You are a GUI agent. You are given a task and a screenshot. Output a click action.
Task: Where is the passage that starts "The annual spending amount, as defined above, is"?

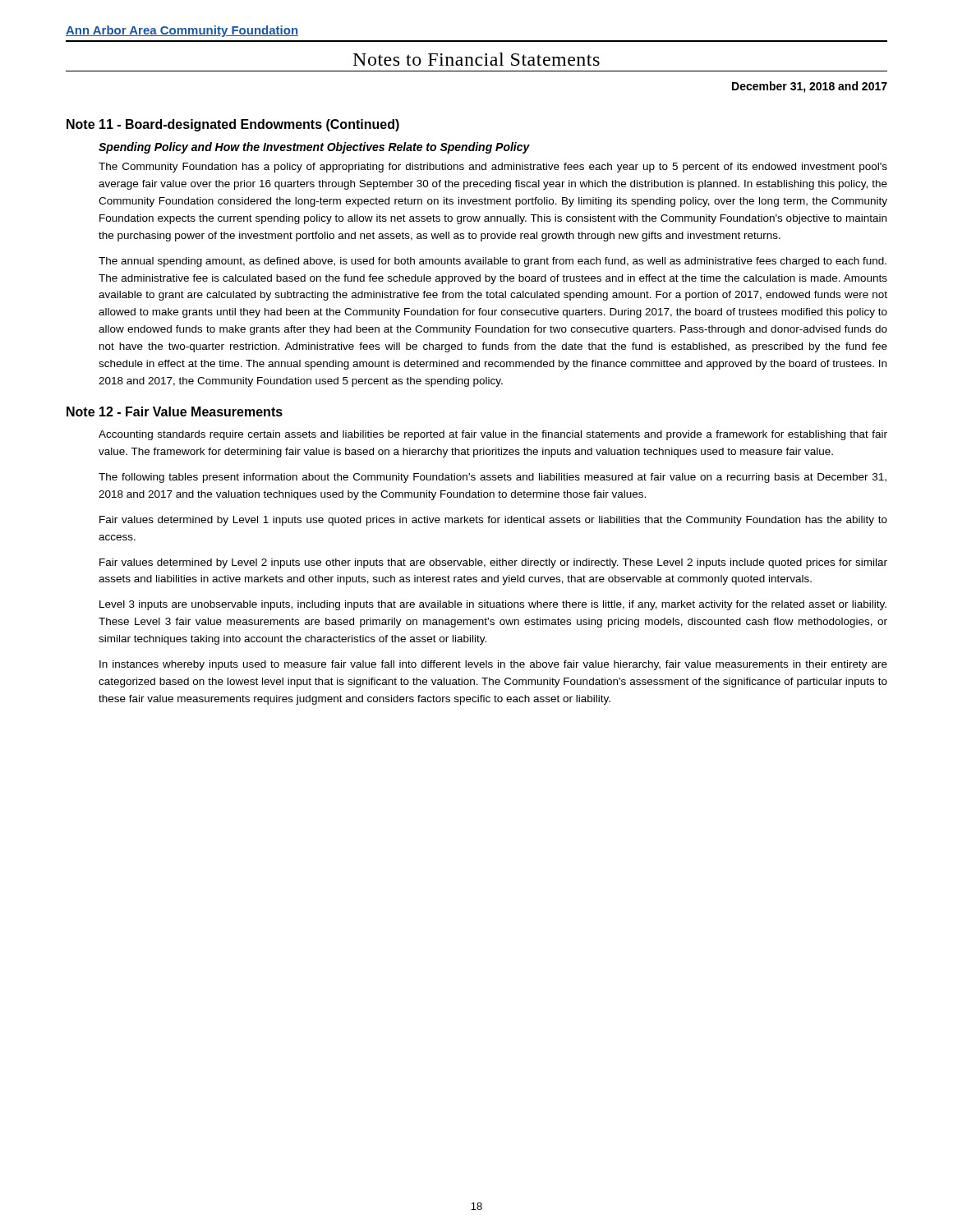[x=493, y=321]
